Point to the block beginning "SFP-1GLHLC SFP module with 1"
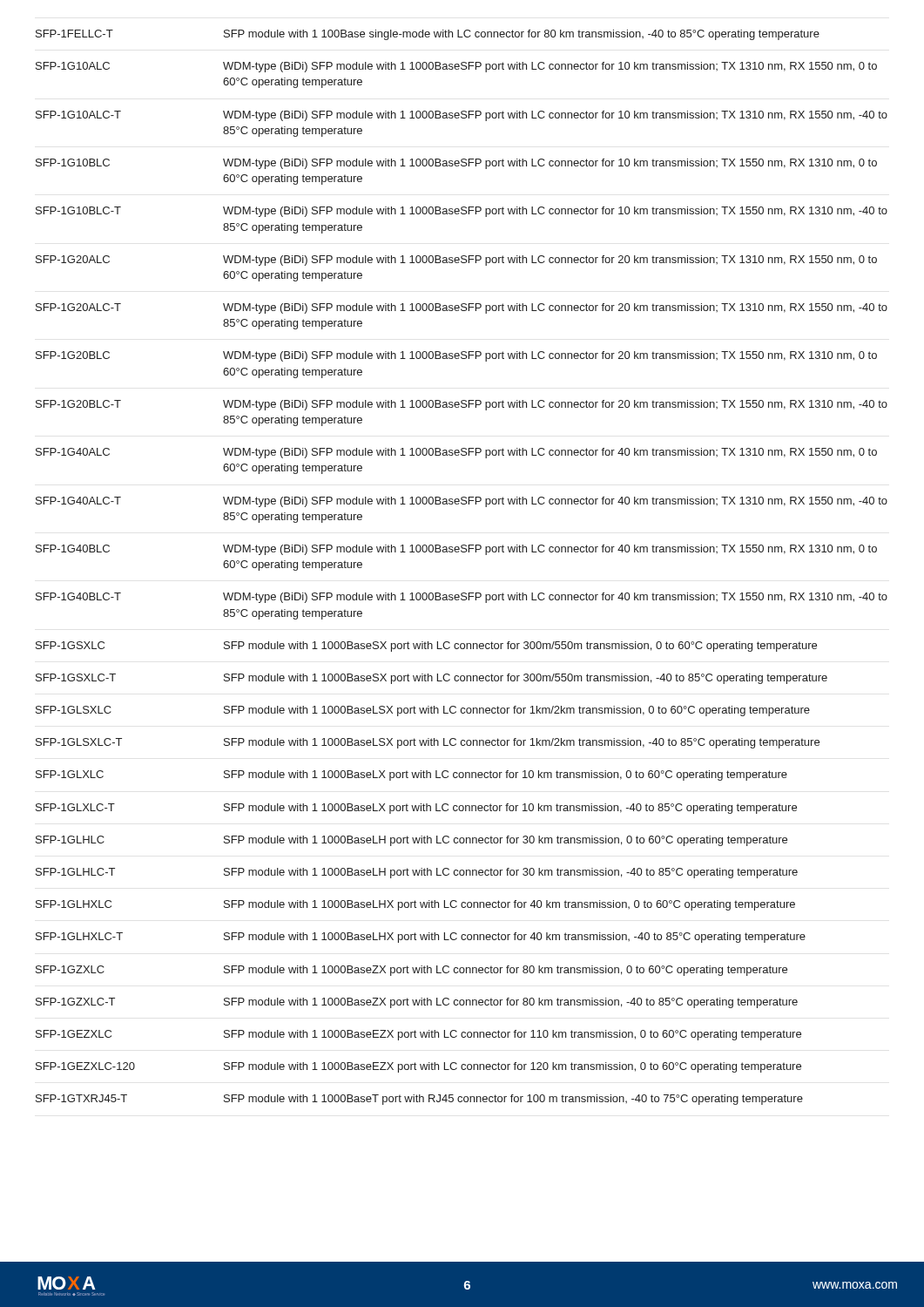This screenshot has width=924, height=1307. 462,840
